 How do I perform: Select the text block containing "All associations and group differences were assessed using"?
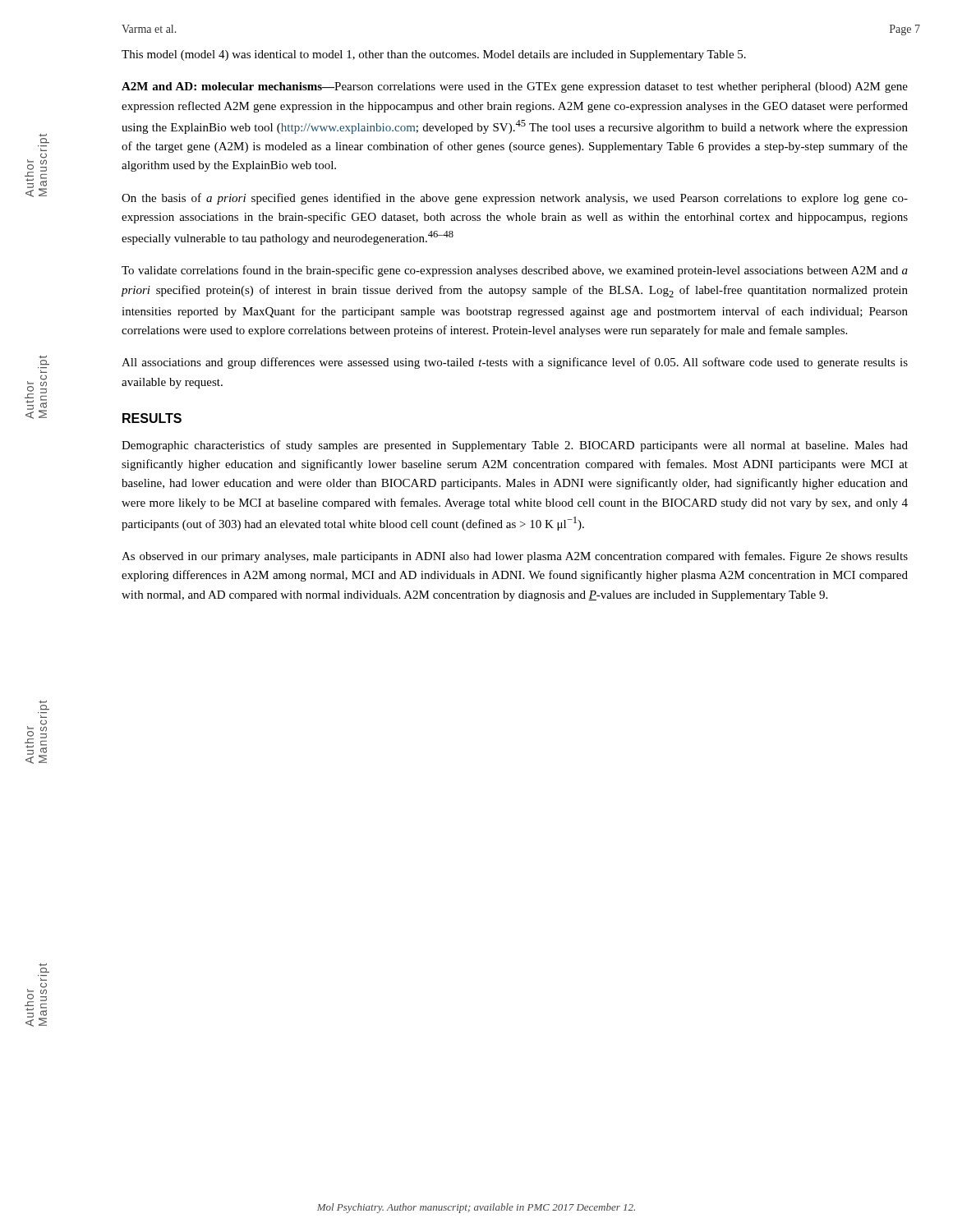pyautogui.click(x=515, y=372)
